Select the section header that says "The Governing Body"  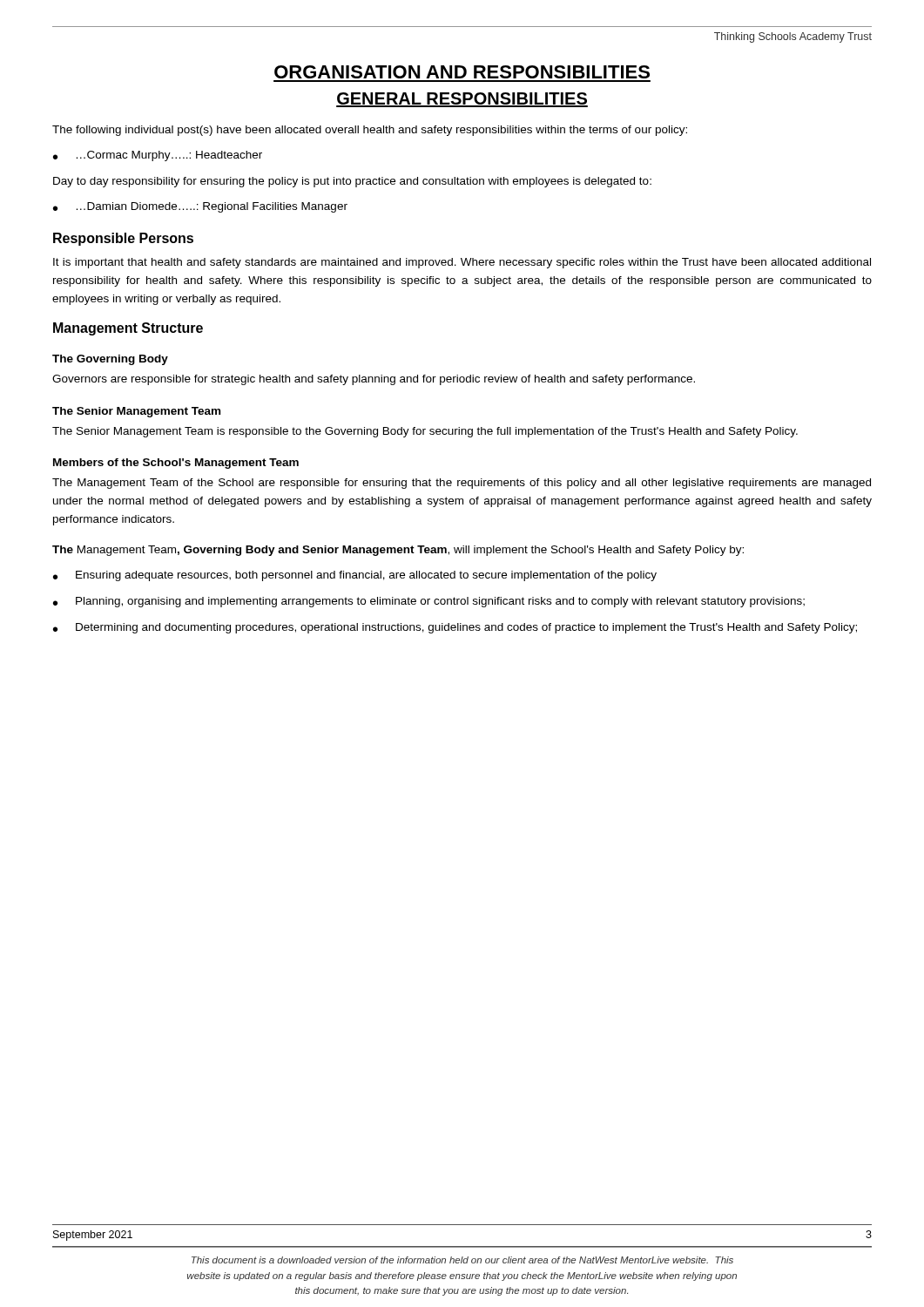tap(110, 358)
